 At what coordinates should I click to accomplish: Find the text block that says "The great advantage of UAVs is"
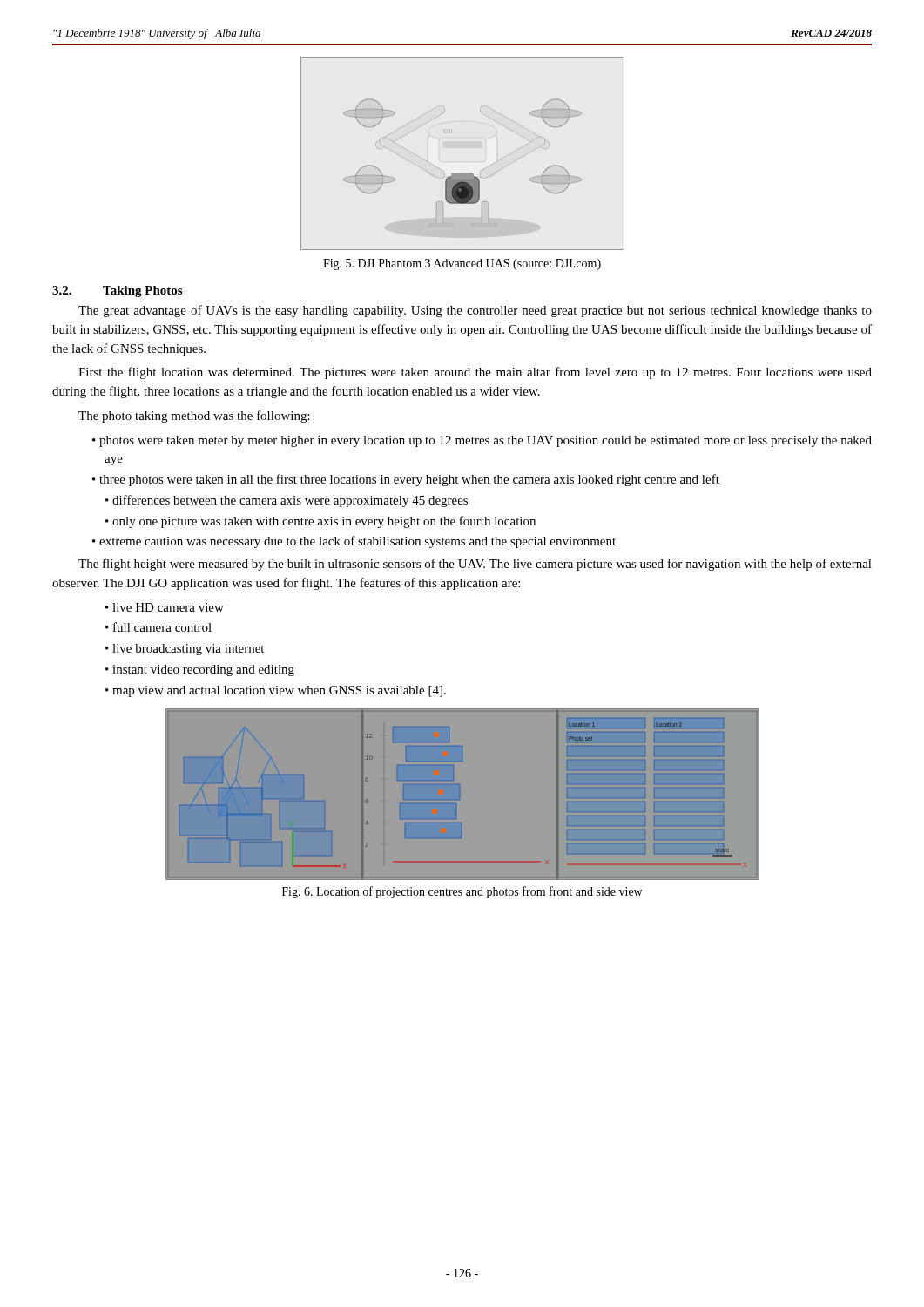tap(462, 329)
